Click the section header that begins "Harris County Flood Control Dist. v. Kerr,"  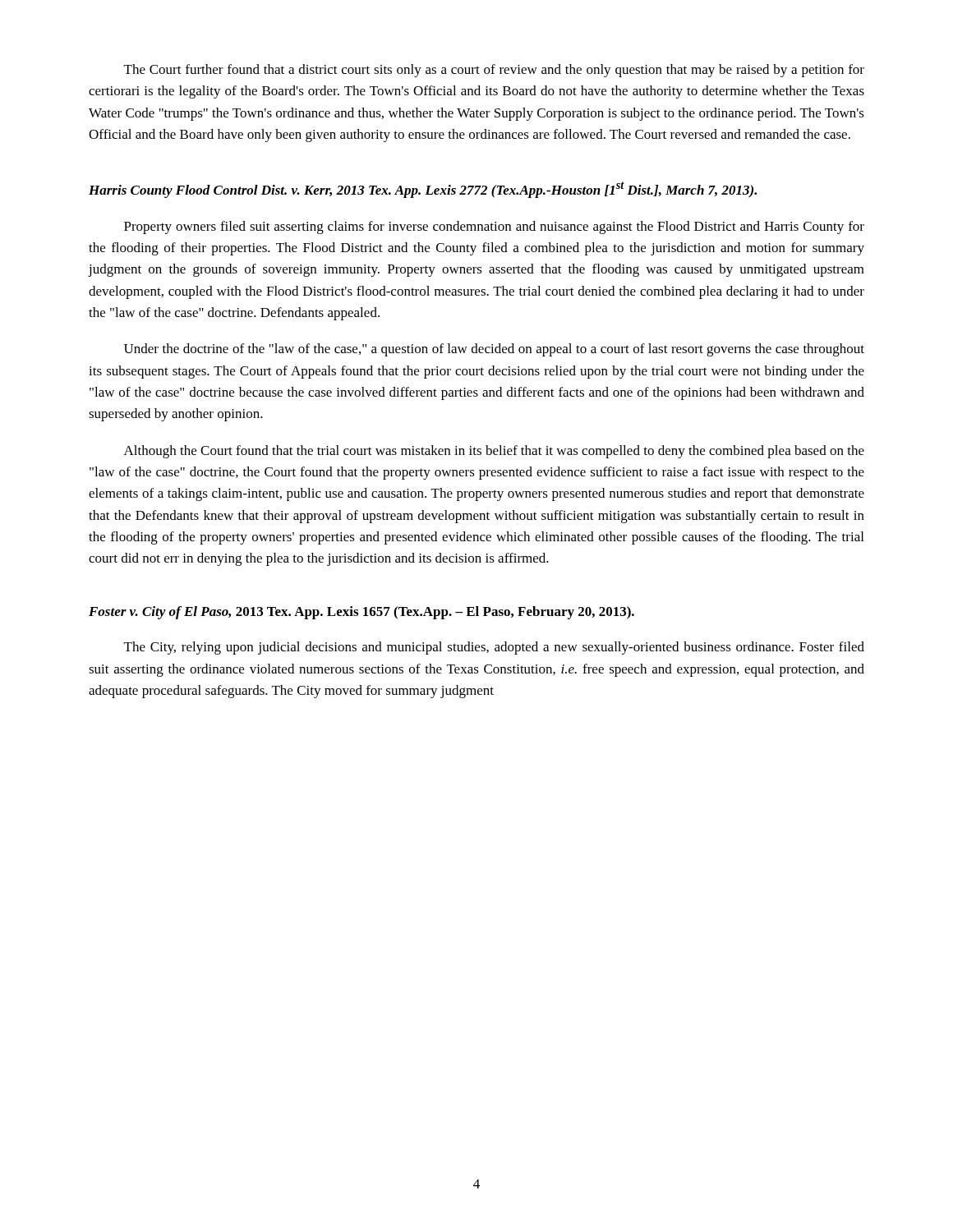point(423,188)
